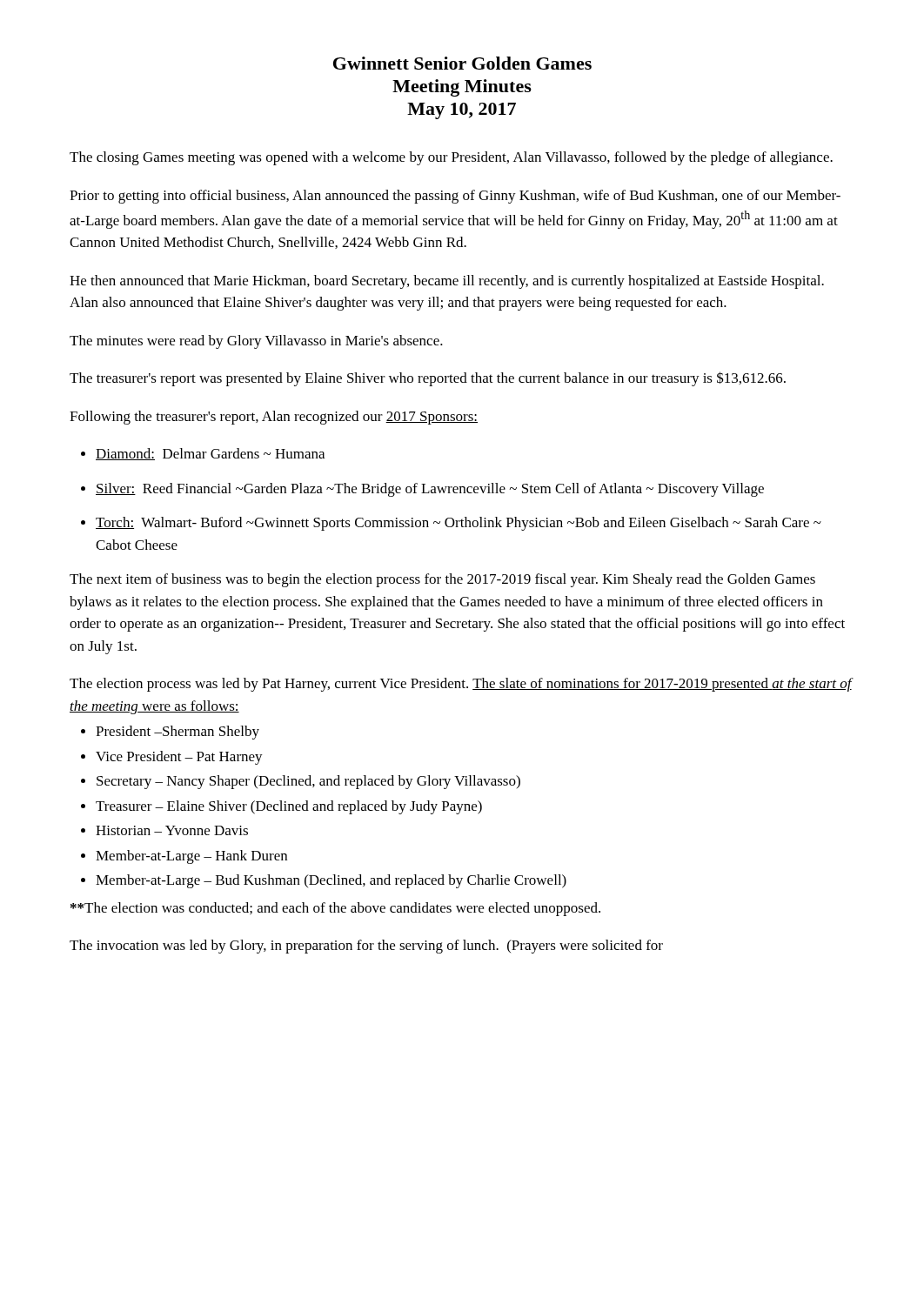Find the text block starting "Silver: Reed Financial ~Garden"
Screen dimensions: 1305x924
click(430, 488)
